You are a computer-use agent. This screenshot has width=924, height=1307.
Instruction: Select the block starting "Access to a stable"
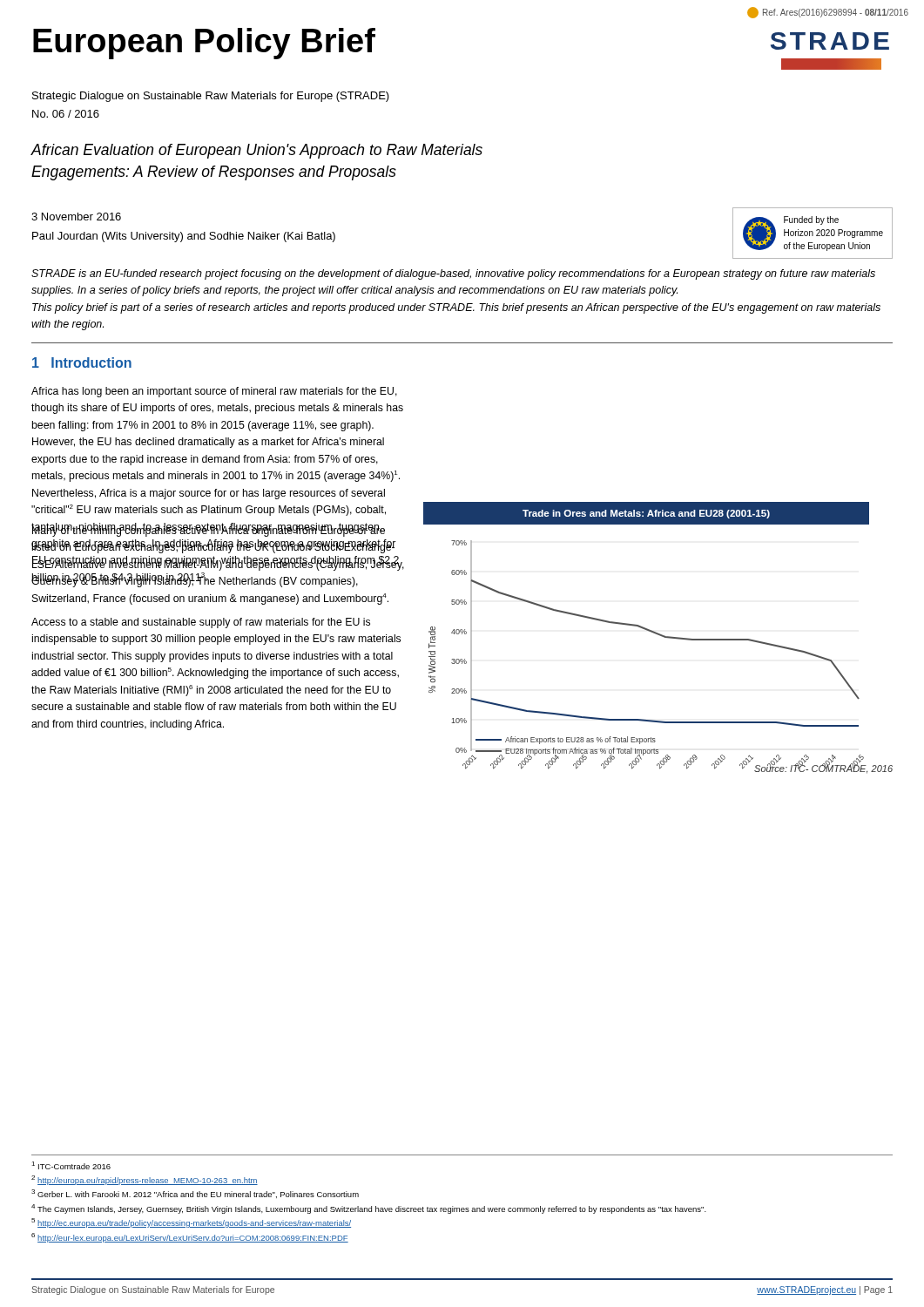point(221,674)
